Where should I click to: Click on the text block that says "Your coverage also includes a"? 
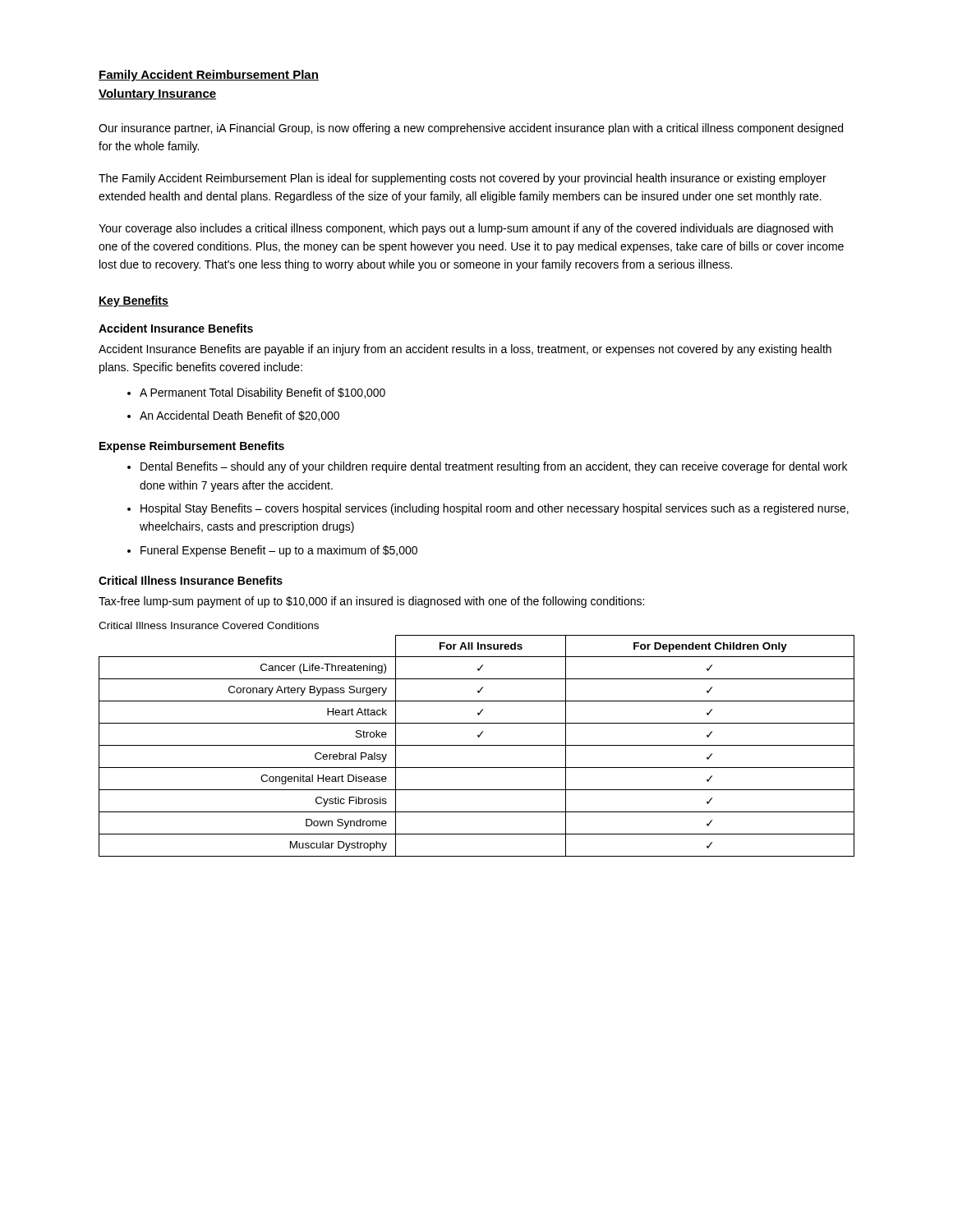point(471,246)
